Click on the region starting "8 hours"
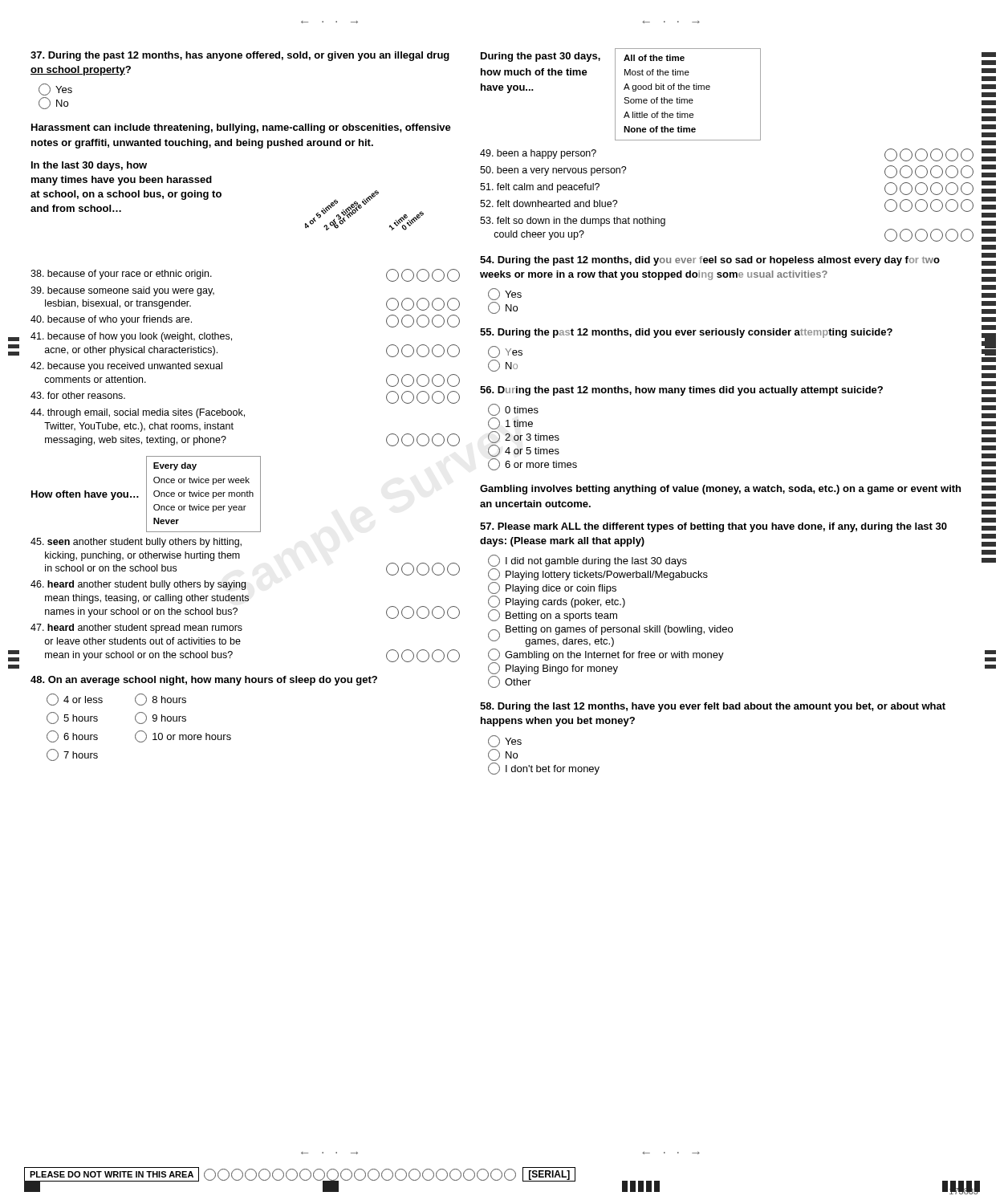Image resolution: width=1004 pixels, height=1204 pixels. [161, 699]
